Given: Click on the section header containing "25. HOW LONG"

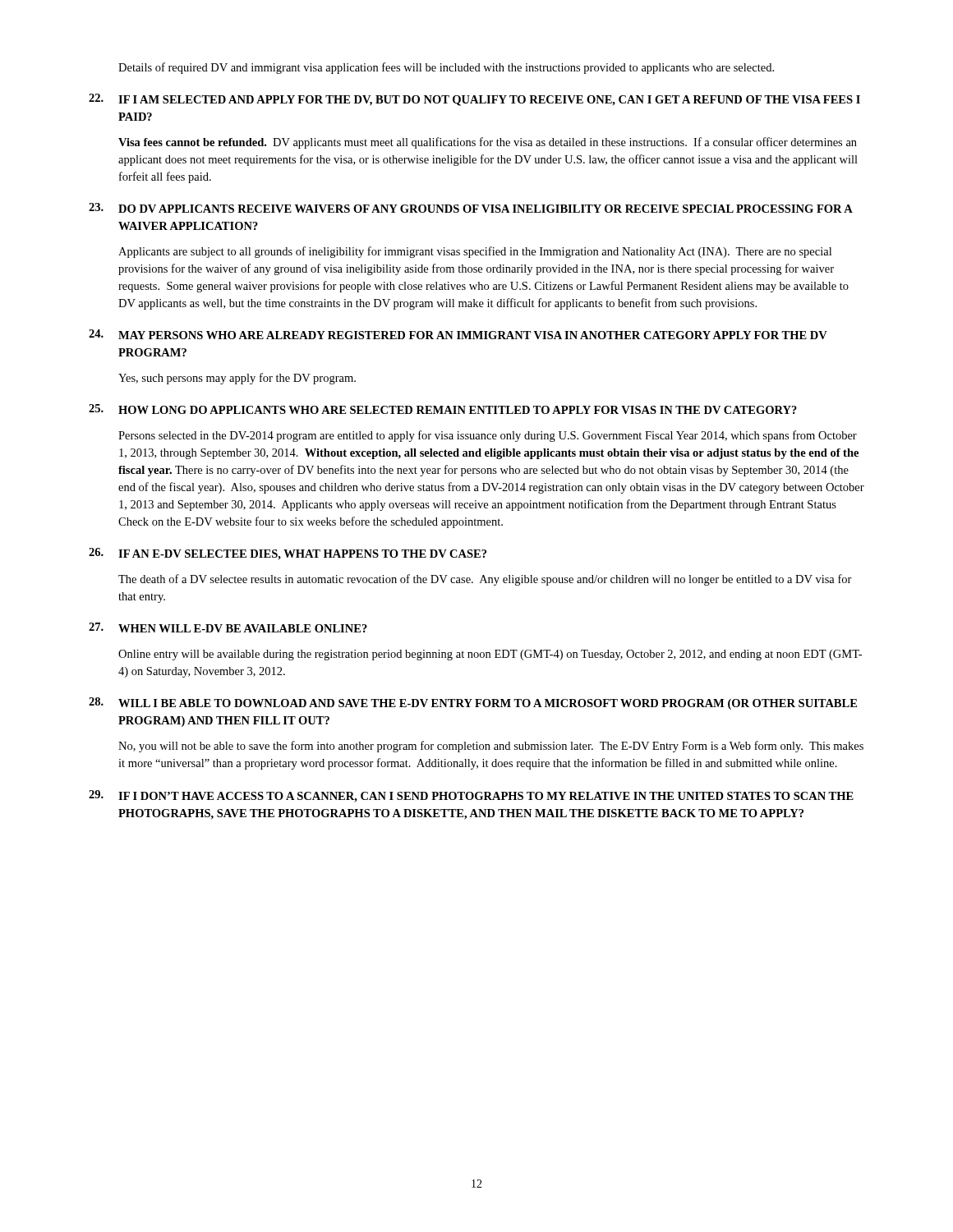Looking at the screenshot, I should 476,466.
